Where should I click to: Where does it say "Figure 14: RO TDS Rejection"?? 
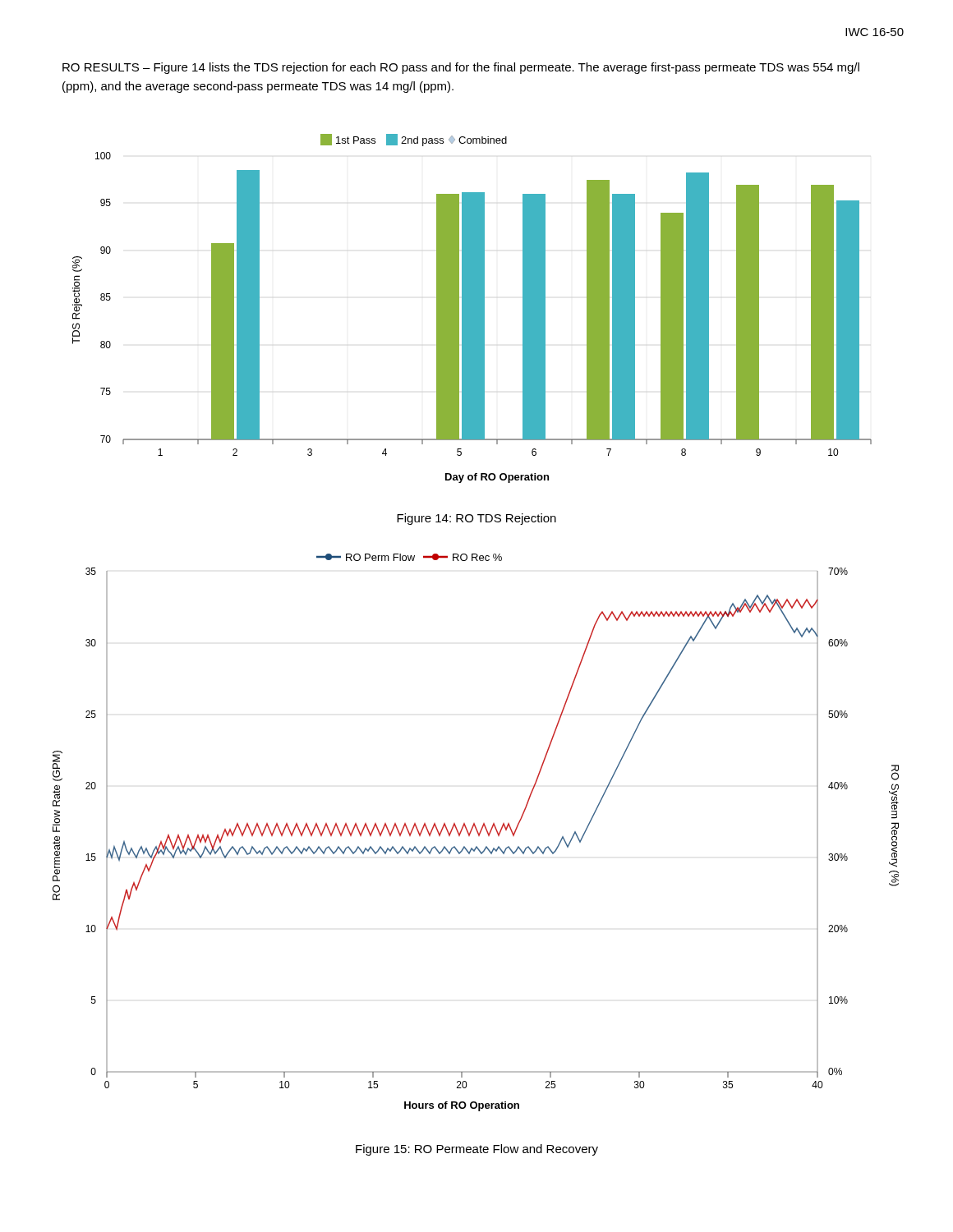[476, 518]
